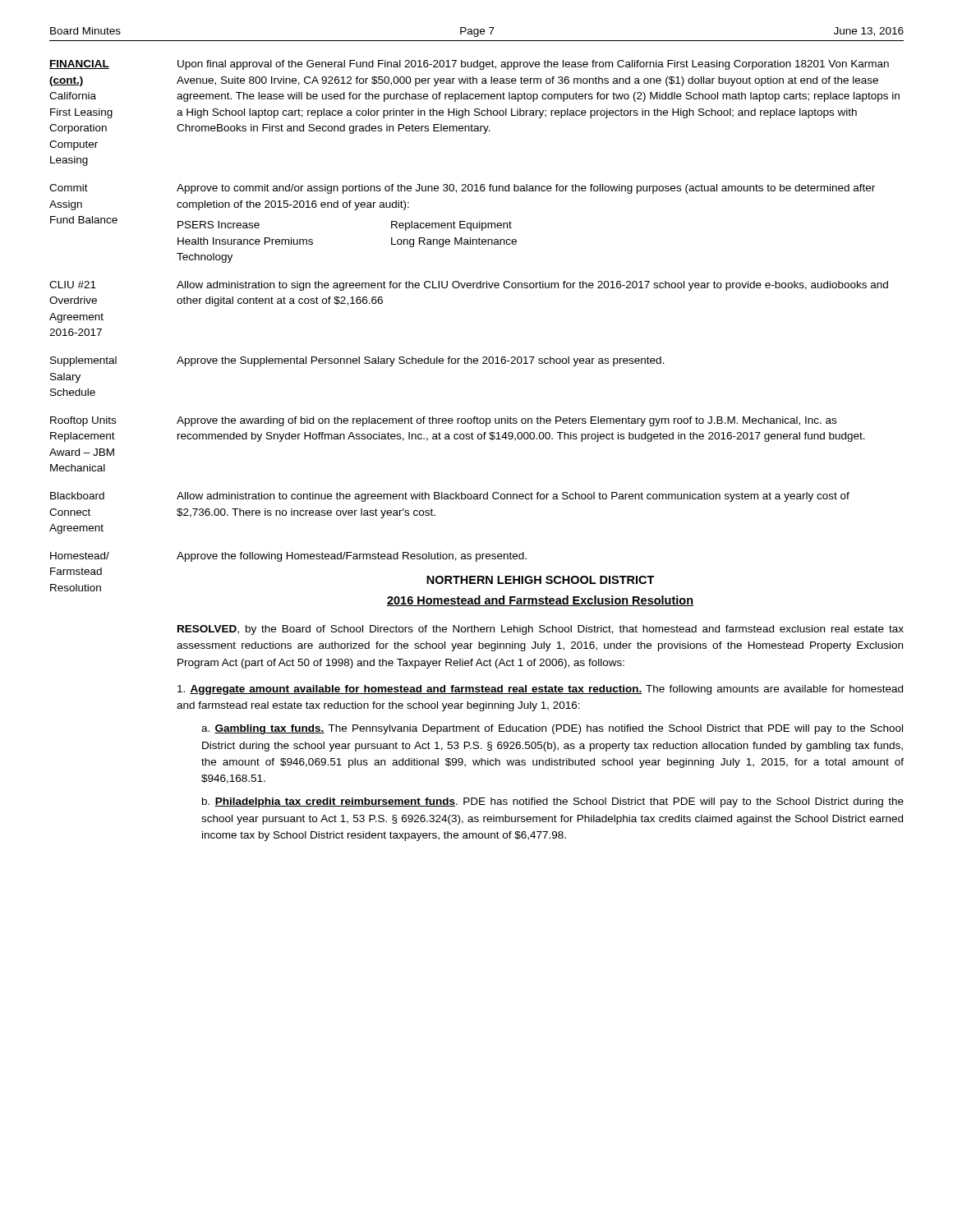
Task: Locate the block of text that opens with "Allow administration to continue the agreement"
Action: [x=513, y=504]
